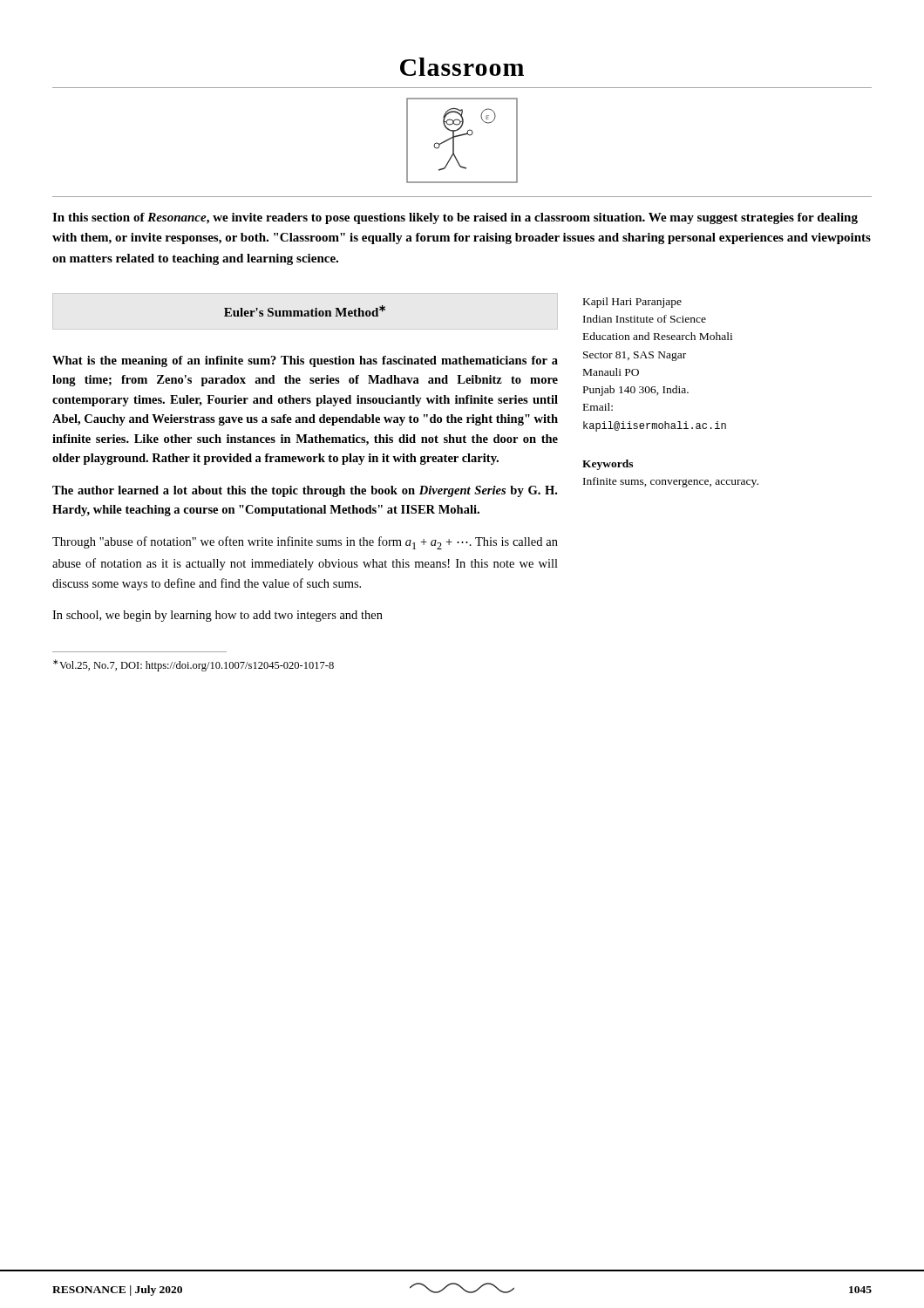This screenshot has width=924, height=1308.
Task: Find the block on this page that starts "Kapil Hari Paranjape Indian Institute of Science"
Action: point(658,363)
